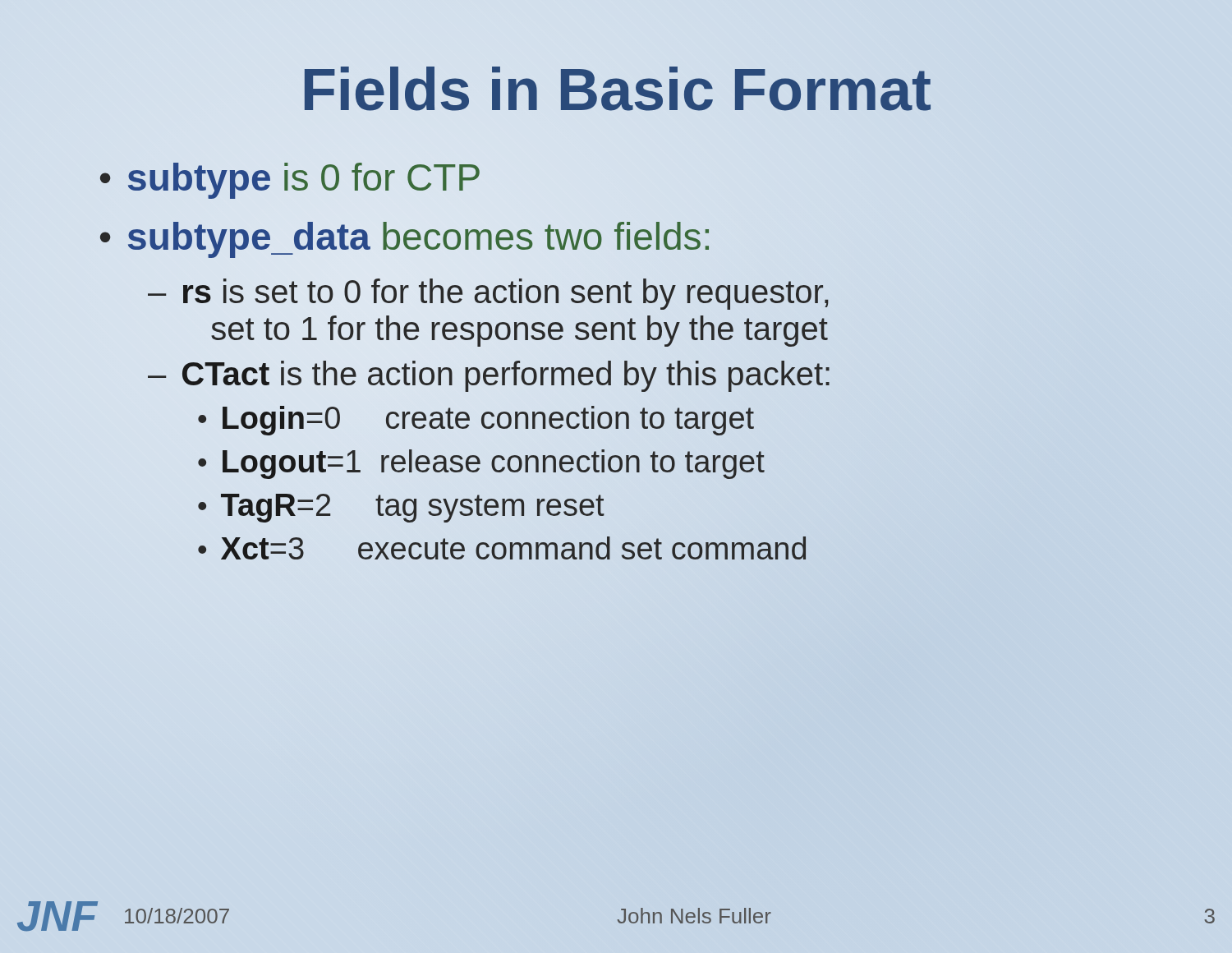
Task: Select the passage starting "• Logout=1 release connection to target"
Action: pyautogui.click(x=481, y=462)
